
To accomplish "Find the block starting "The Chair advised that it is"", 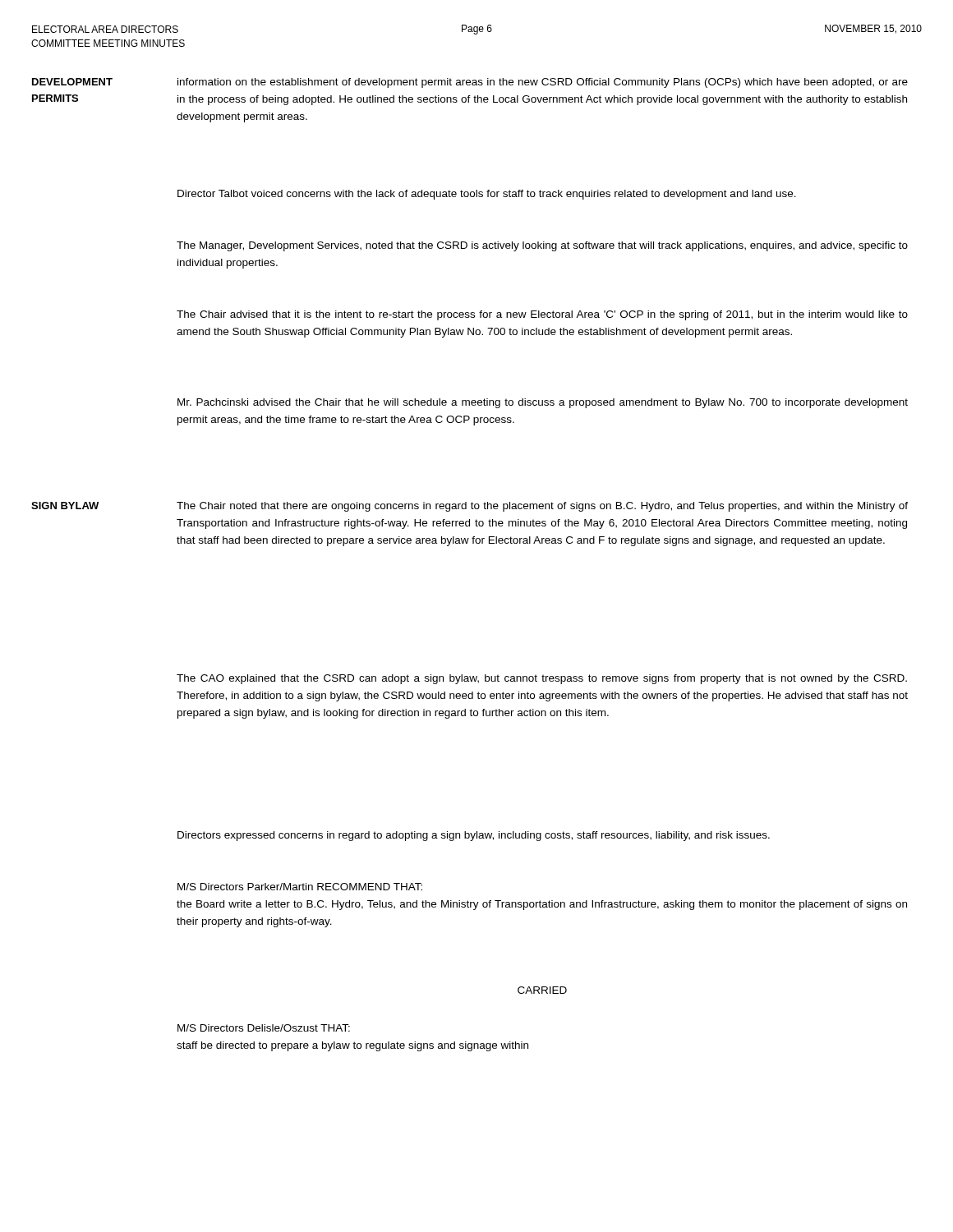I will (542, 323).
